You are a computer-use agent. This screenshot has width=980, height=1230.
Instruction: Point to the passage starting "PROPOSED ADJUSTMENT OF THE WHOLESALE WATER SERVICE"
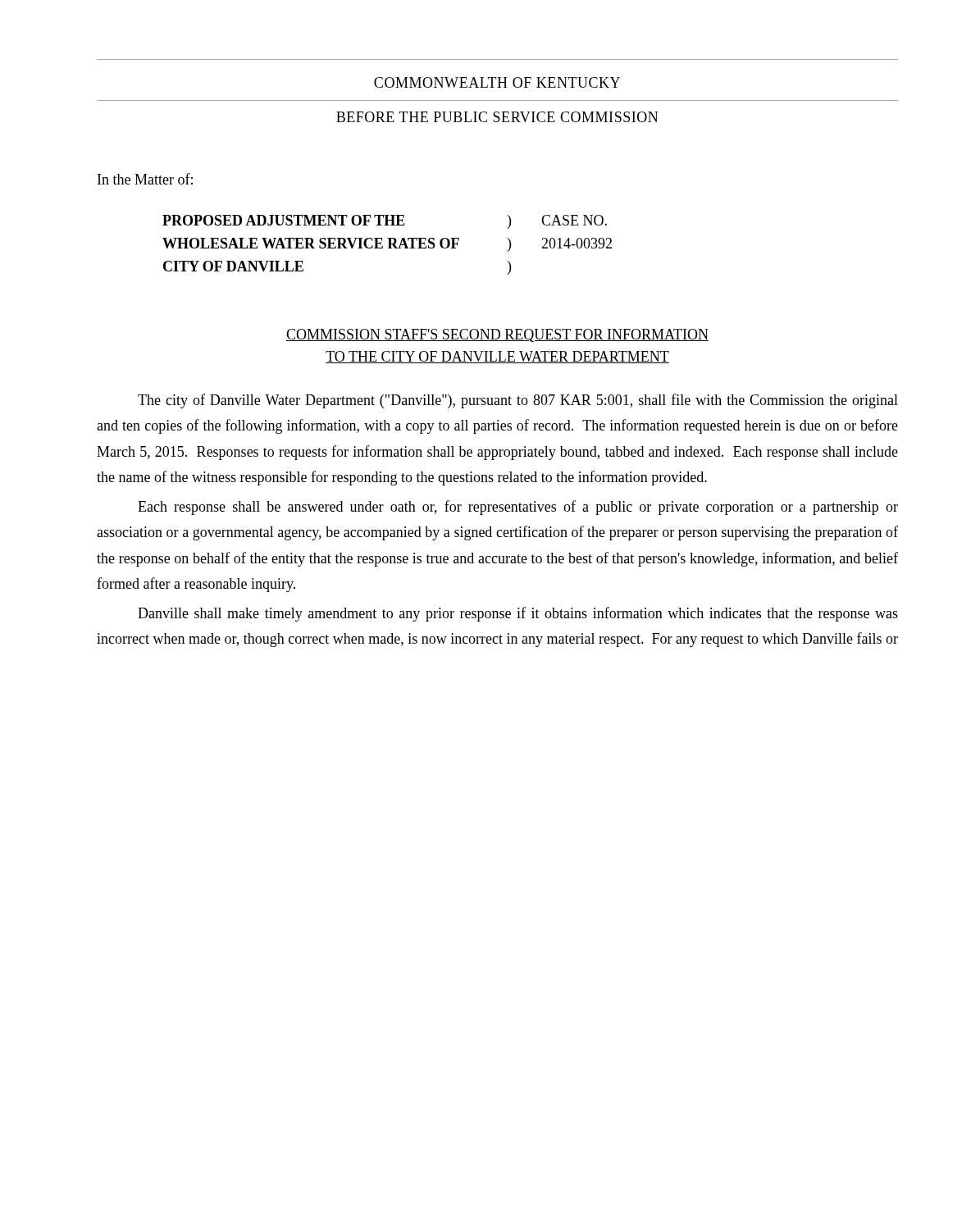(311, 243)
